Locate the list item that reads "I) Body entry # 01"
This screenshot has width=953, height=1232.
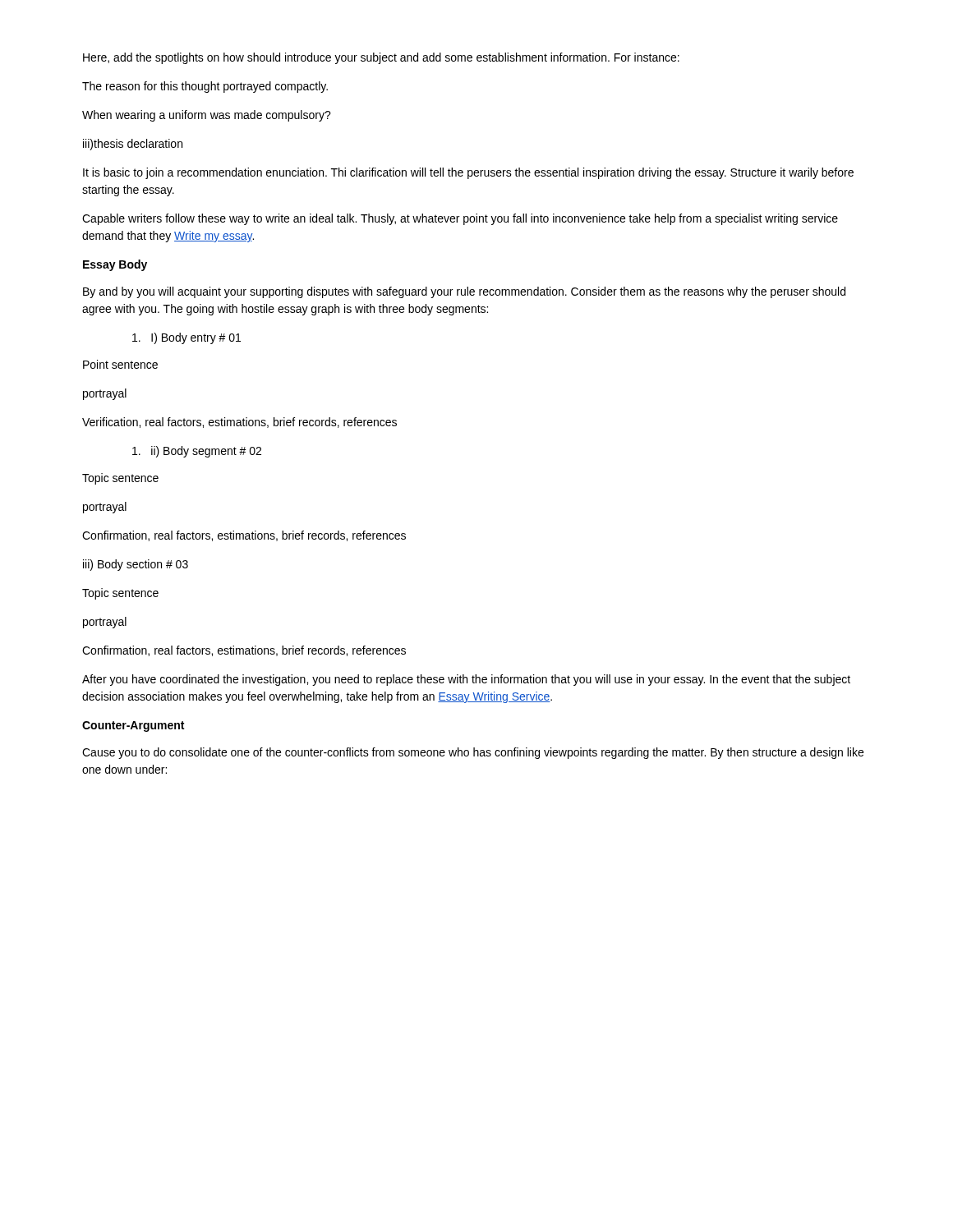tap(186, 338)
